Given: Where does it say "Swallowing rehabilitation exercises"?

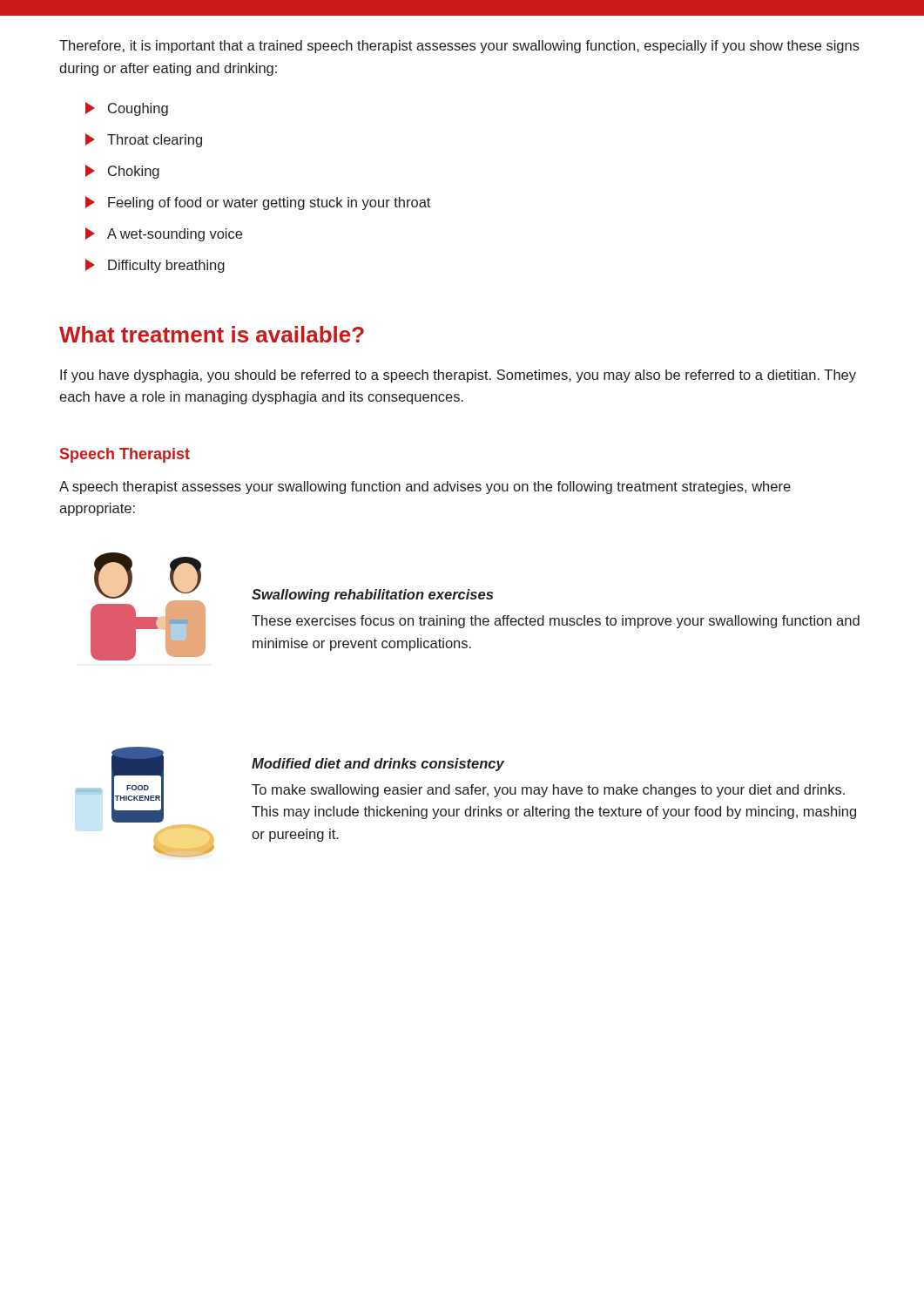Looking at the screenshot, I should pos(373,595).
